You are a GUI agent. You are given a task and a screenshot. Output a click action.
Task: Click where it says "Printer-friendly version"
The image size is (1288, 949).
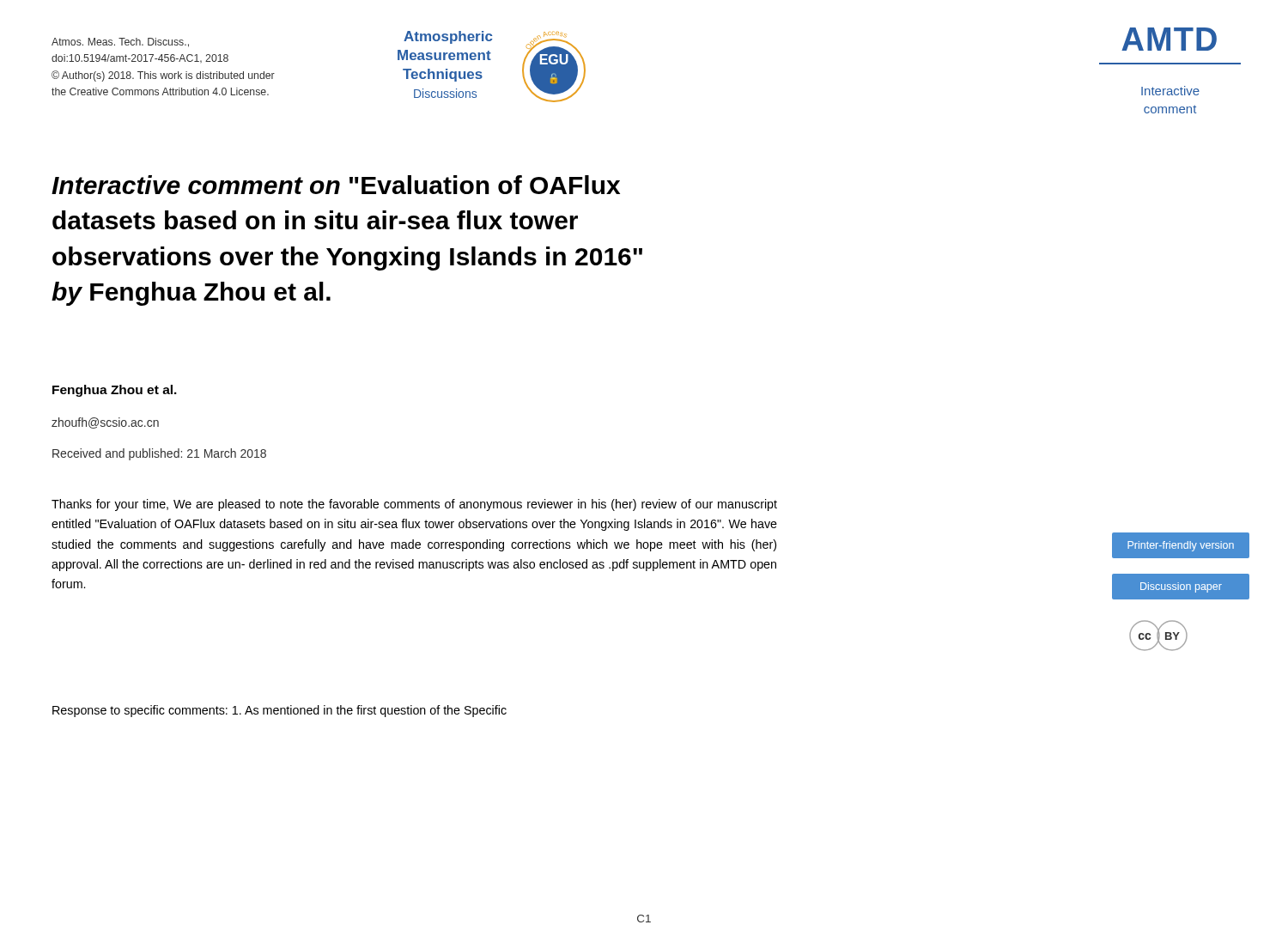[x=1181, y=545]
